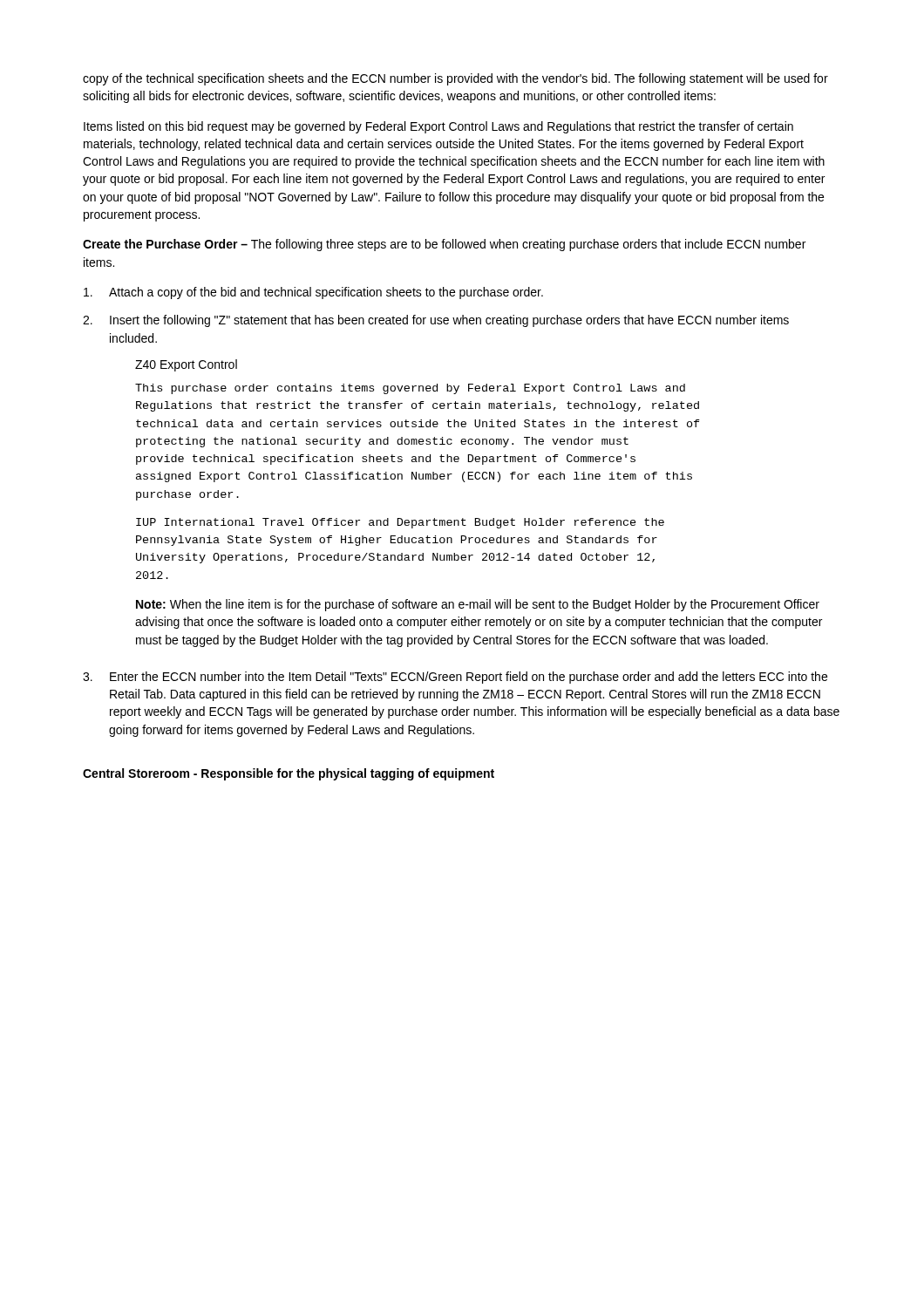The width and height of the screenshot is (924, 1308).
Task: Click on the element starting "Attach a copy"
Action: pos(462,292)
